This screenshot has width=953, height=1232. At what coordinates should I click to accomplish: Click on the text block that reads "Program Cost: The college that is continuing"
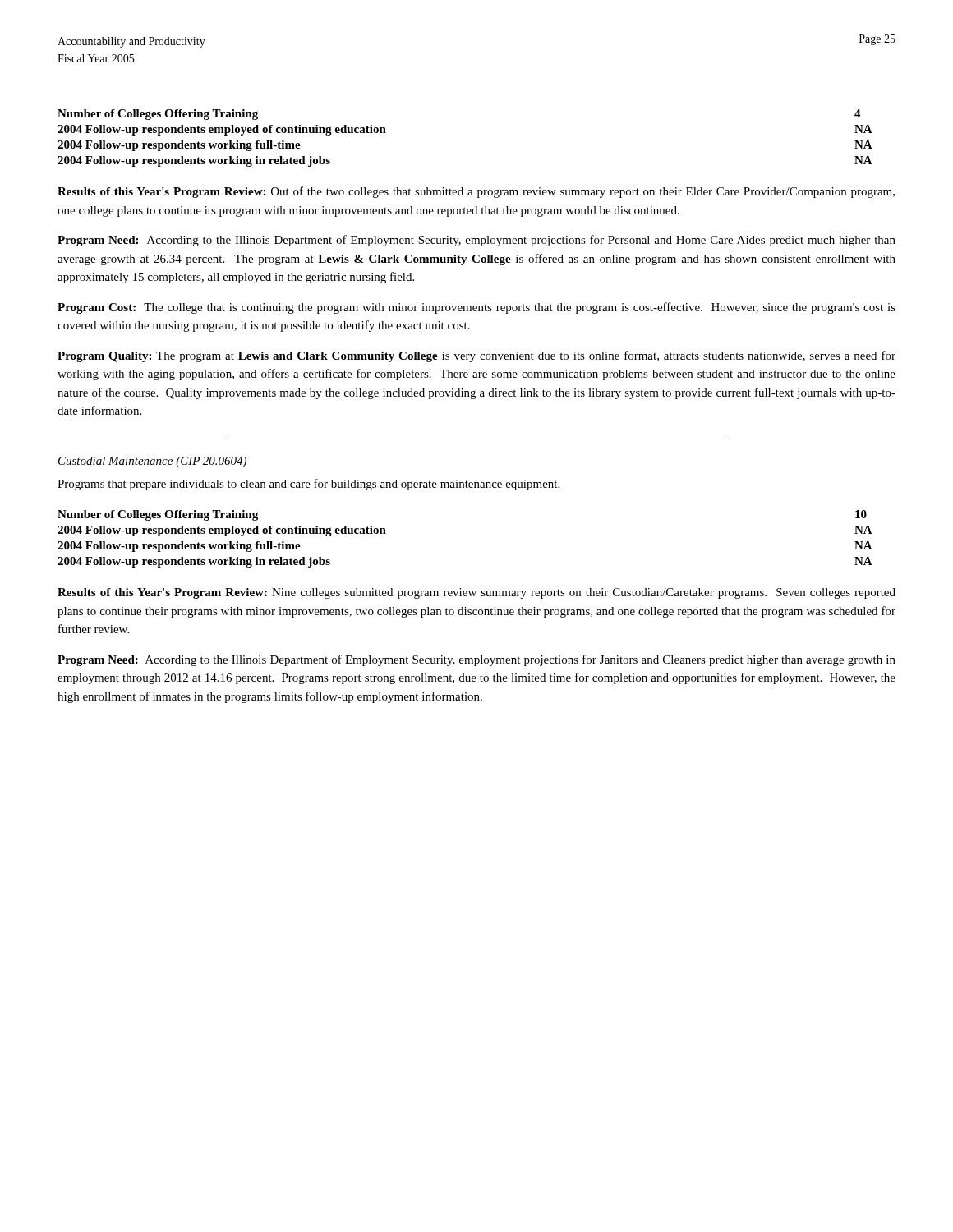pos(476,316)
